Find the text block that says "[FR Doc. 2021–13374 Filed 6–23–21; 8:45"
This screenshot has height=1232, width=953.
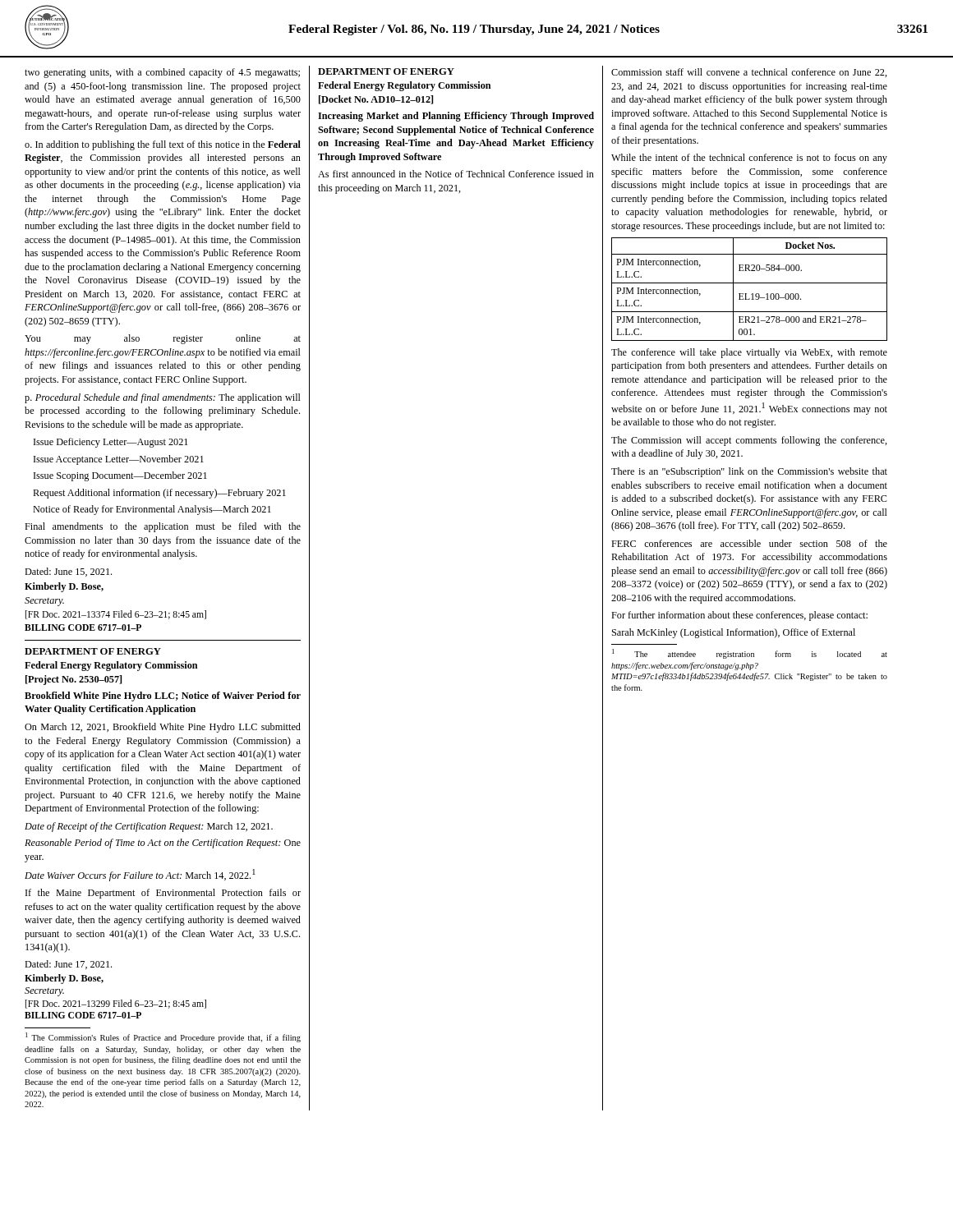(116, 615)
